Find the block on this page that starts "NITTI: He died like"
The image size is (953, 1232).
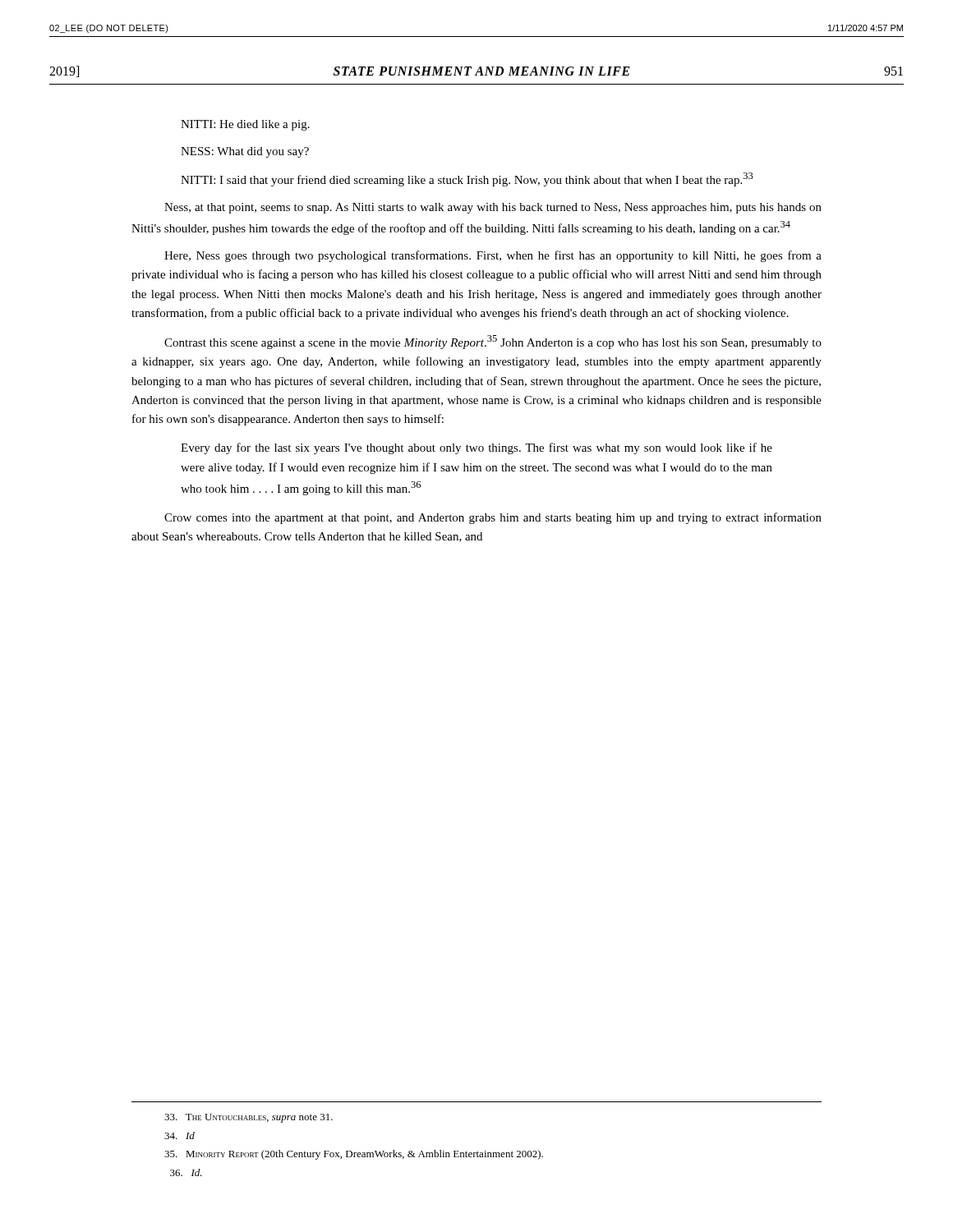click(245, 124)
